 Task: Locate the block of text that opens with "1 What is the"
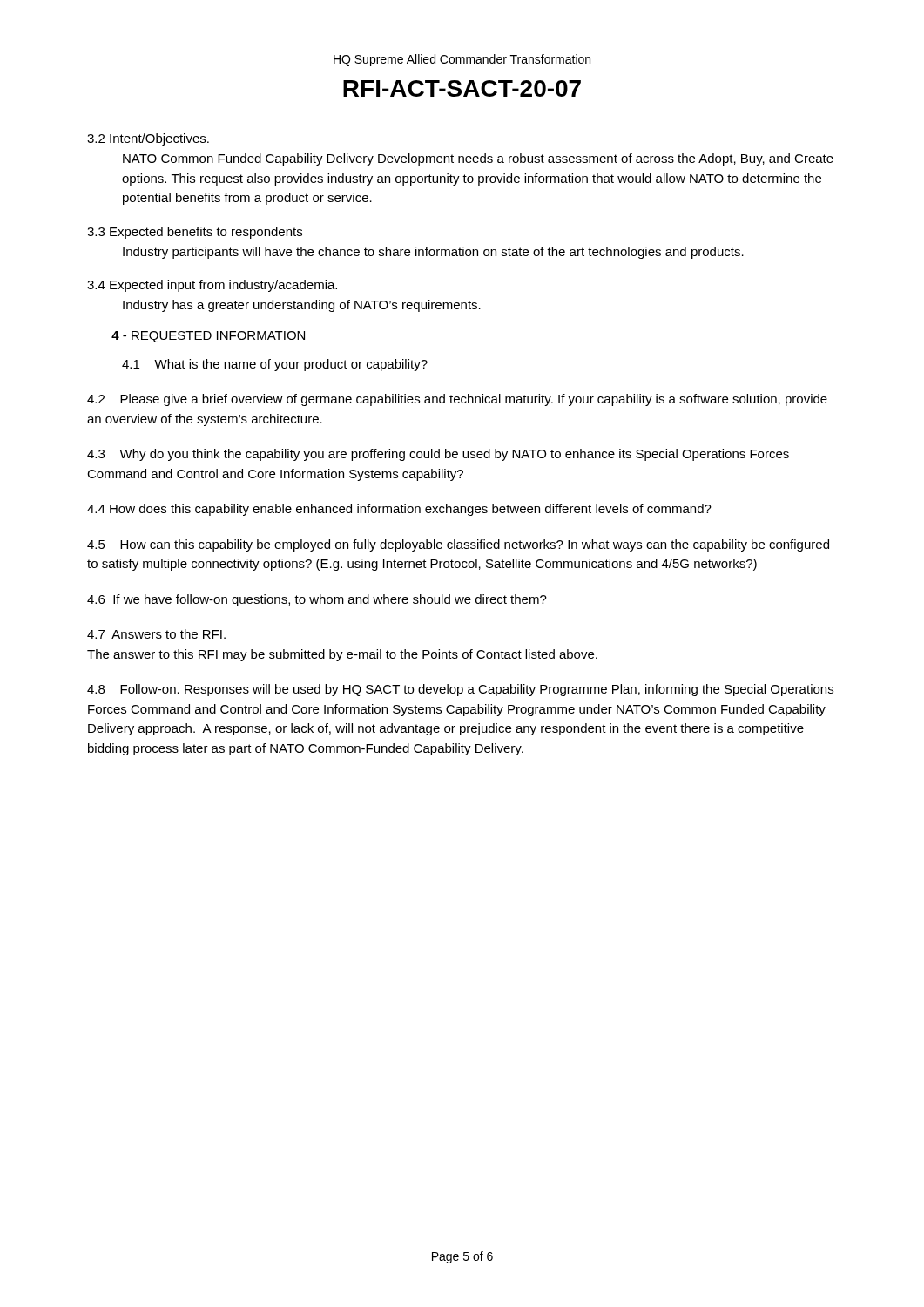[x=275, y=363]
